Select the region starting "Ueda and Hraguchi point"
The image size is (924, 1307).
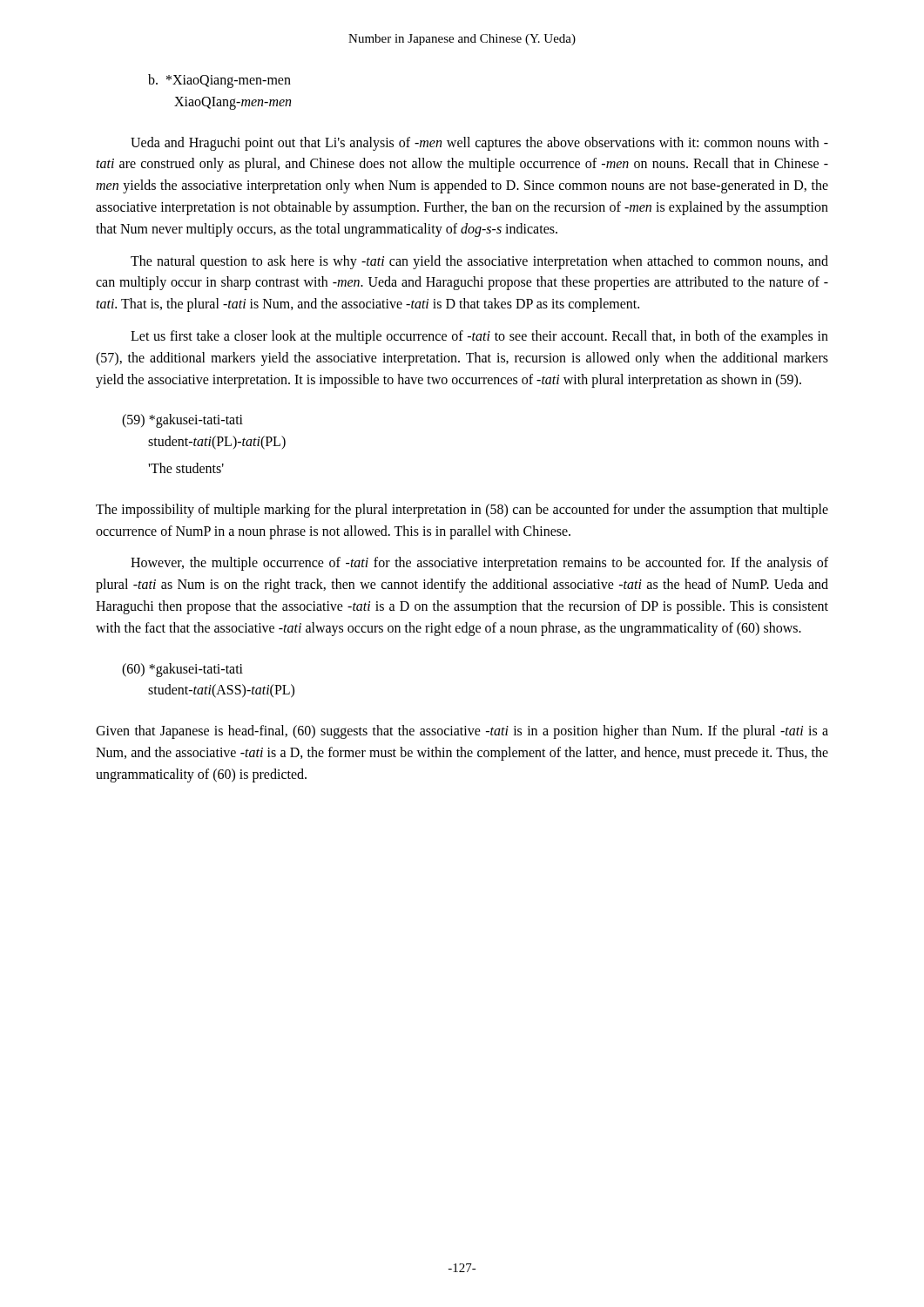coord(462,186)
